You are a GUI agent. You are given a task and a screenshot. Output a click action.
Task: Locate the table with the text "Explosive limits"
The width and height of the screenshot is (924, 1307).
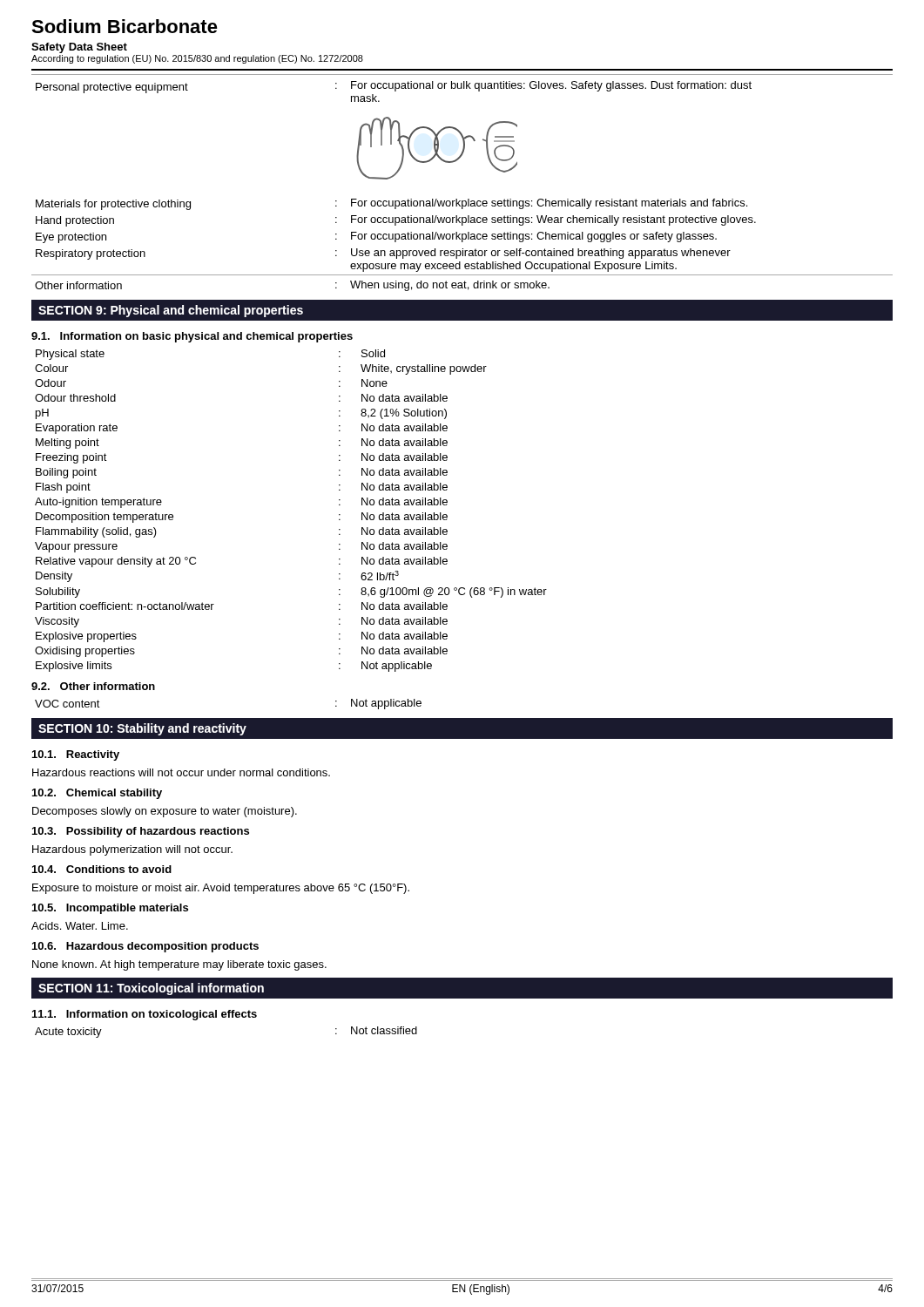[x=462, y=509]
